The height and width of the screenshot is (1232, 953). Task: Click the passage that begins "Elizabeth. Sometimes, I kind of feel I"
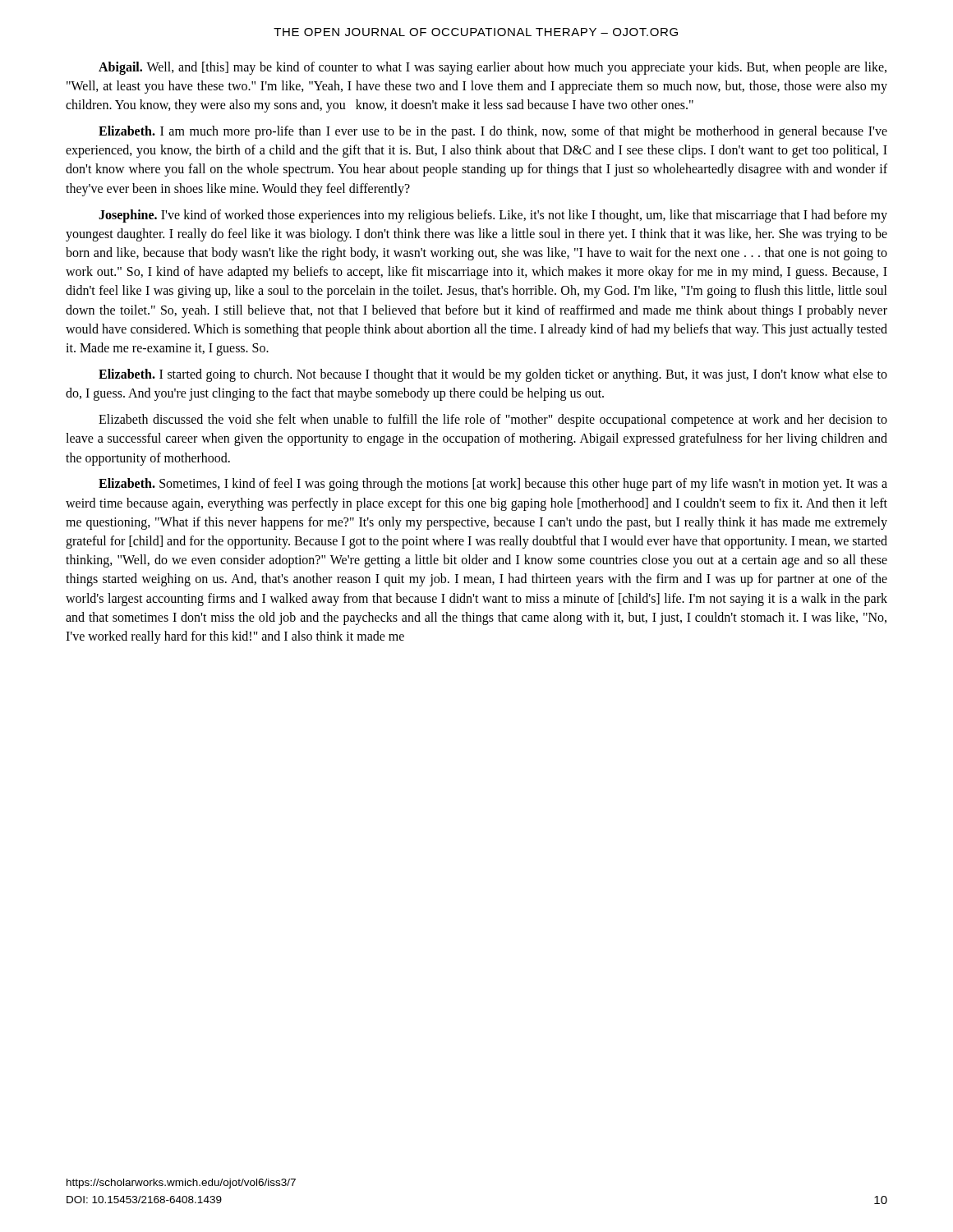476,560
